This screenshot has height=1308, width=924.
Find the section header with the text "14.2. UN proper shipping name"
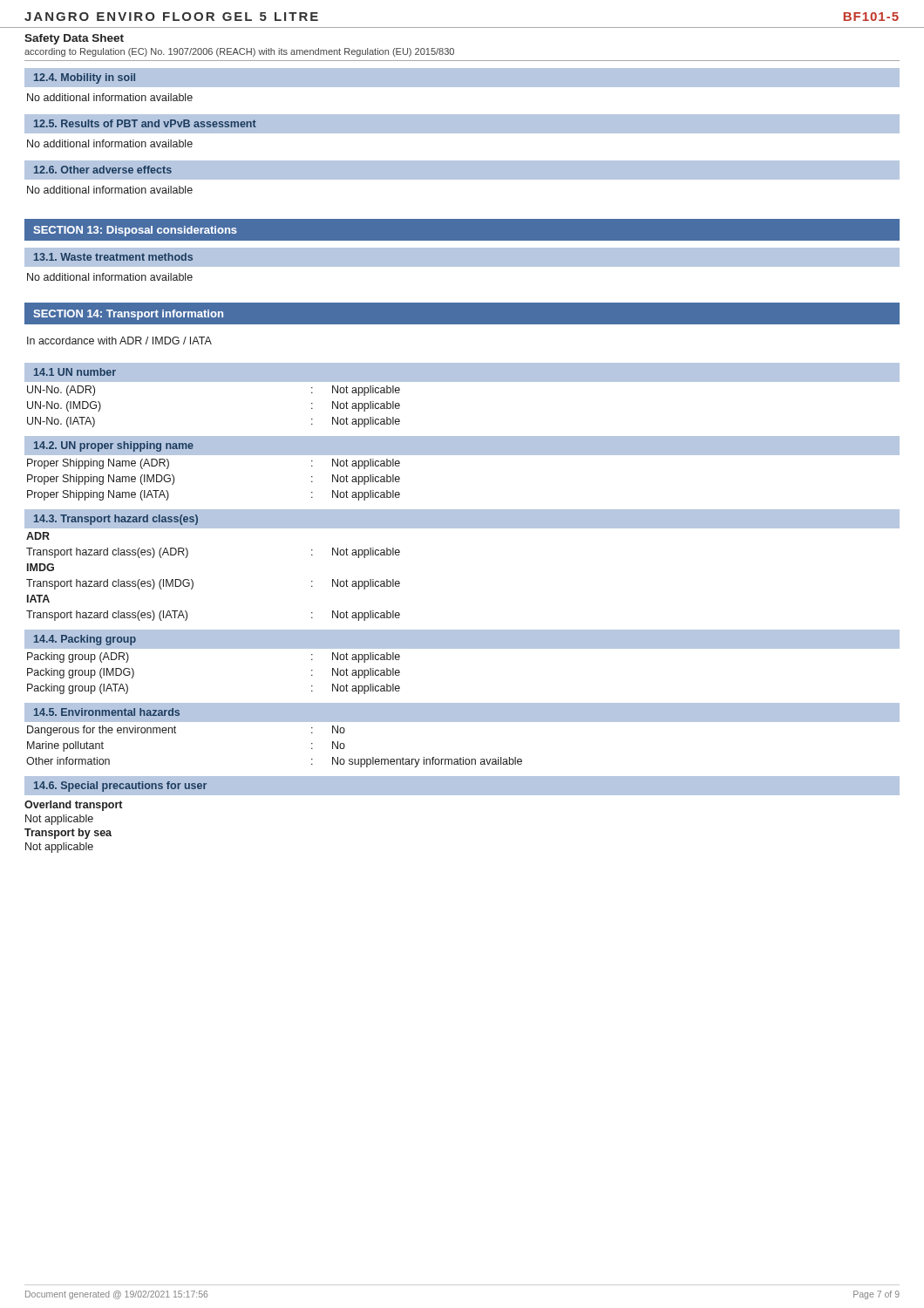point(113,446)
